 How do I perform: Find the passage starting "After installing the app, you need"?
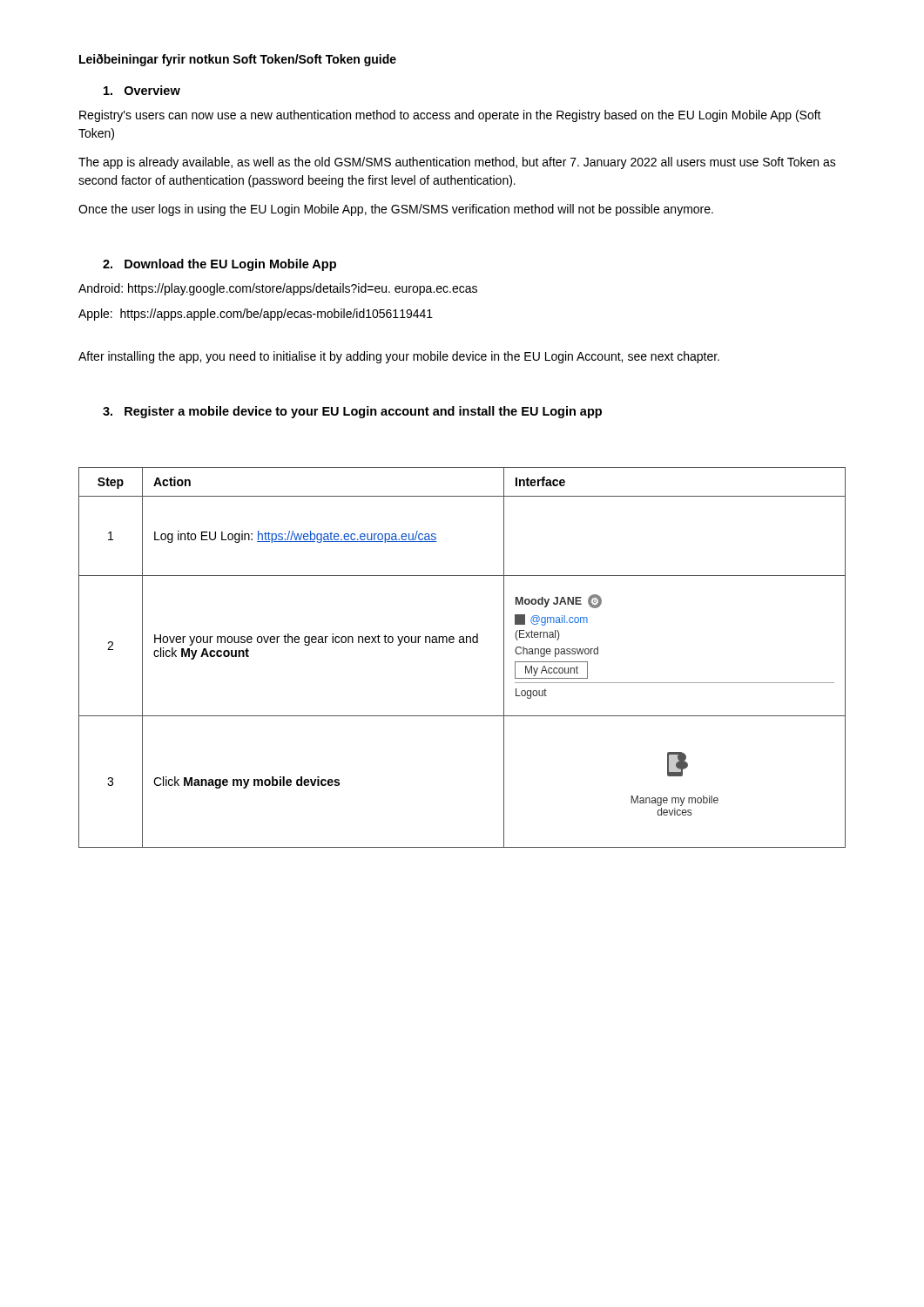[x=399, y=356]
